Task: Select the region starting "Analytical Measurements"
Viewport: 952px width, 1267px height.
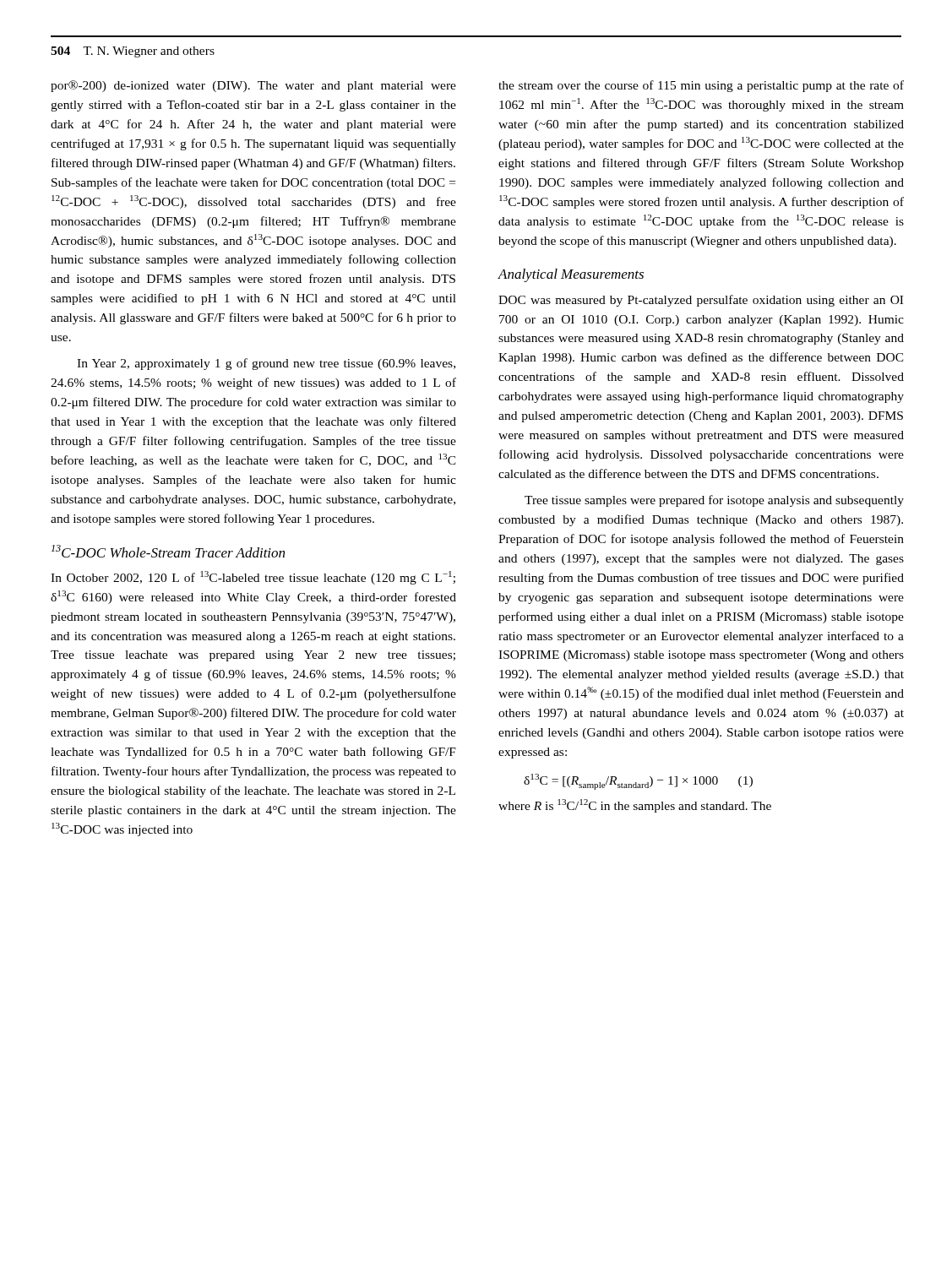Action: [571, 274]
